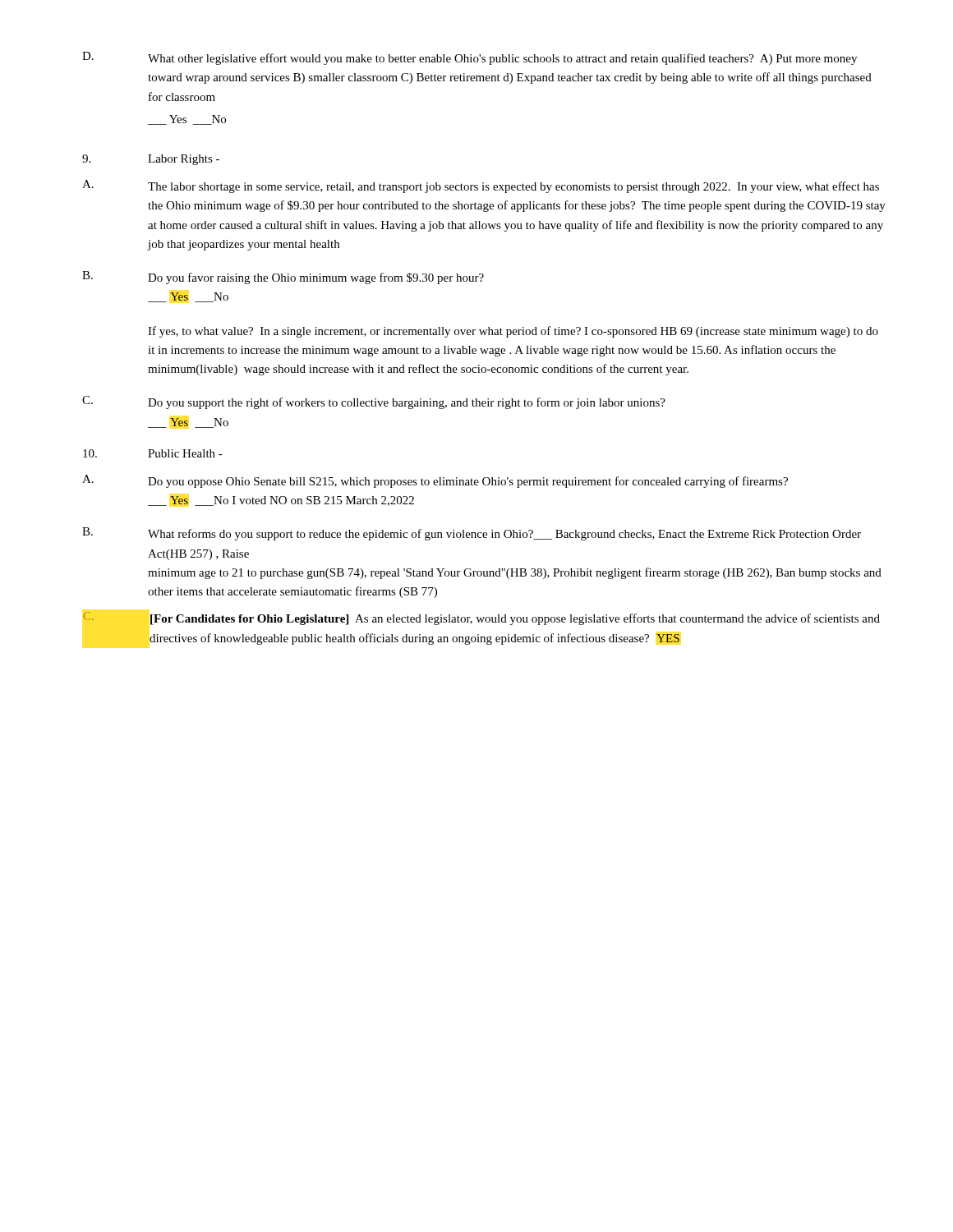This screenshot has height=1232, width=953.
Task: Navigate to the region starting "9. Labor Rights -"
Action: click(151, 159)
